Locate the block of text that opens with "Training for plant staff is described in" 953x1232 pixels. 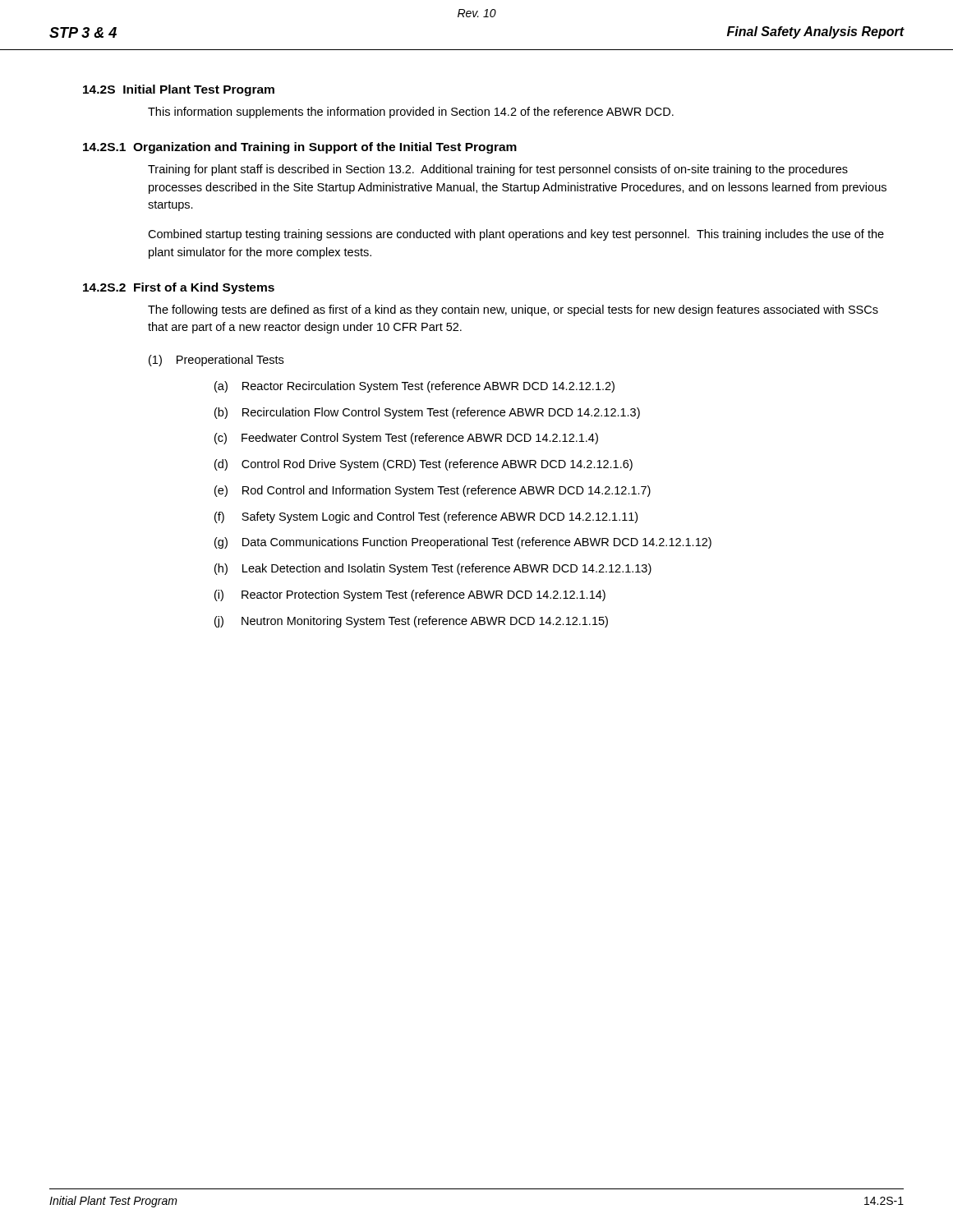pyautogui.click(x=517, y=187)
